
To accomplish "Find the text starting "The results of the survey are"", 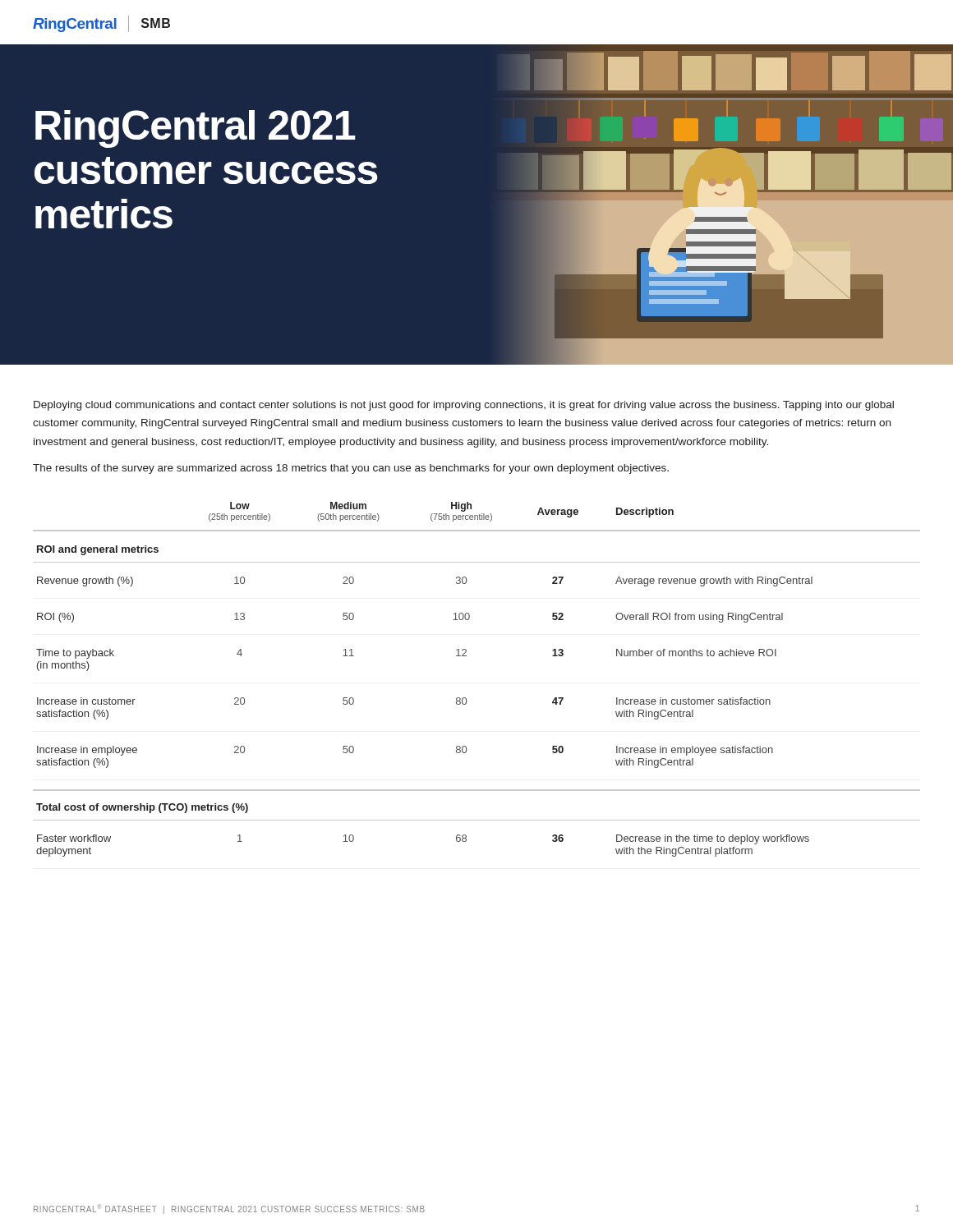I will (x=351, y=468).
